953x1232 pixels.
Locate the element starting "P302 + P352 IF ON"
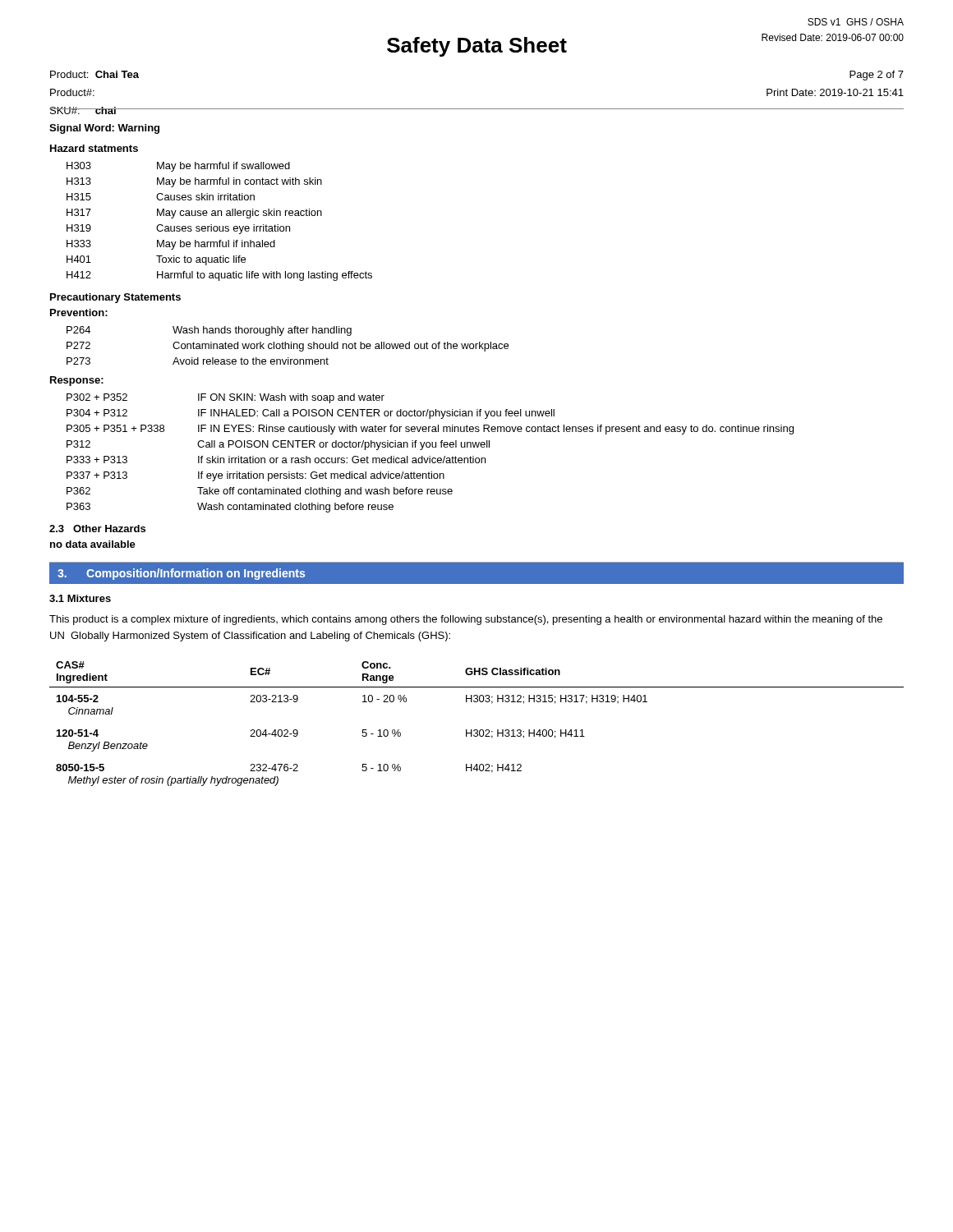(x=226, y=398)
